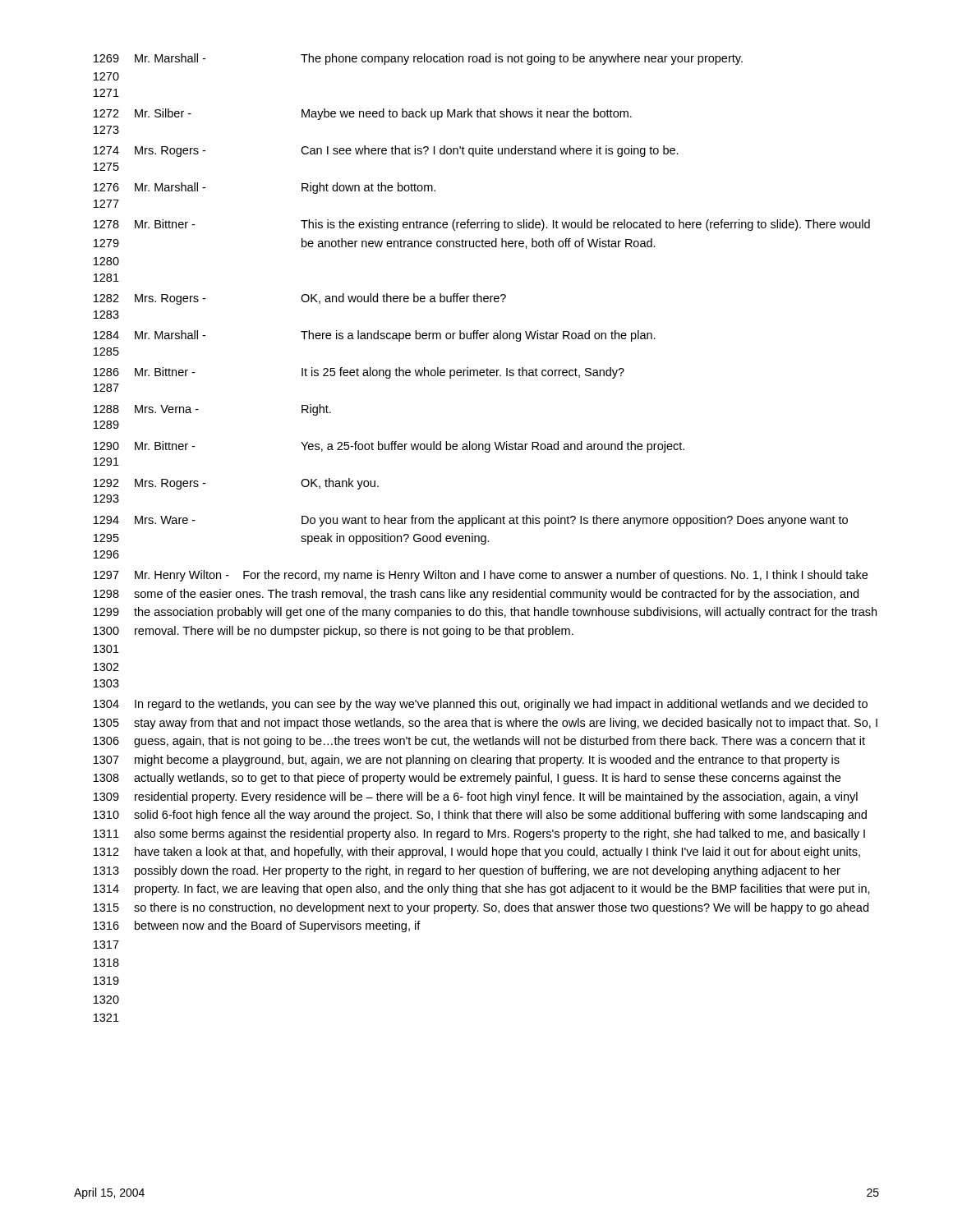Find the block on this page that starts "1282 Mrs. Rogers"
This screenshot has width=953, height=1232.
[x=476, y=298]
